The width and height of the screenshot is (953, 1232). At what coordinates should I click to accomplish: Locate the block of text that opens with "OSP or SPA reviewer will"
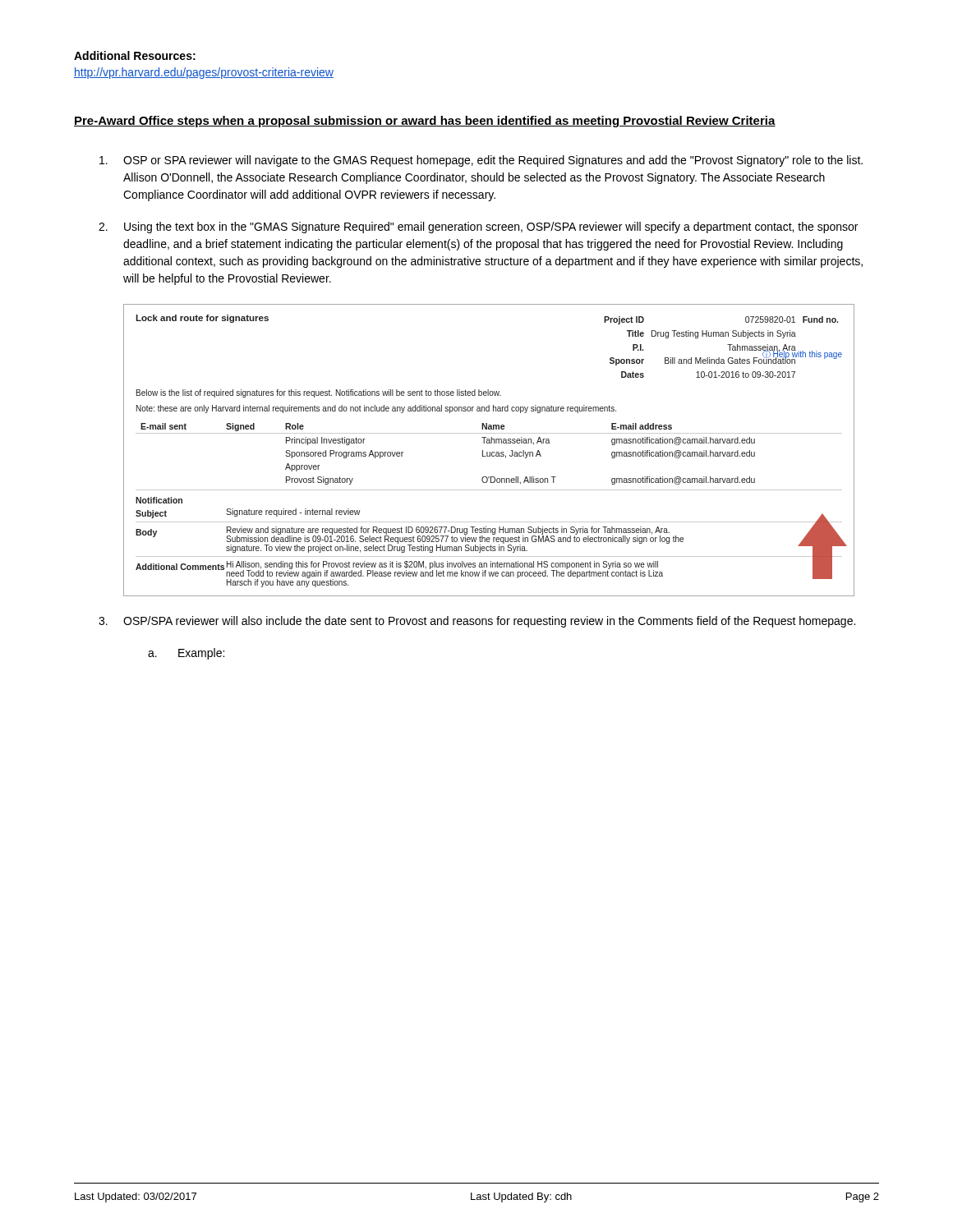(489, 178)
